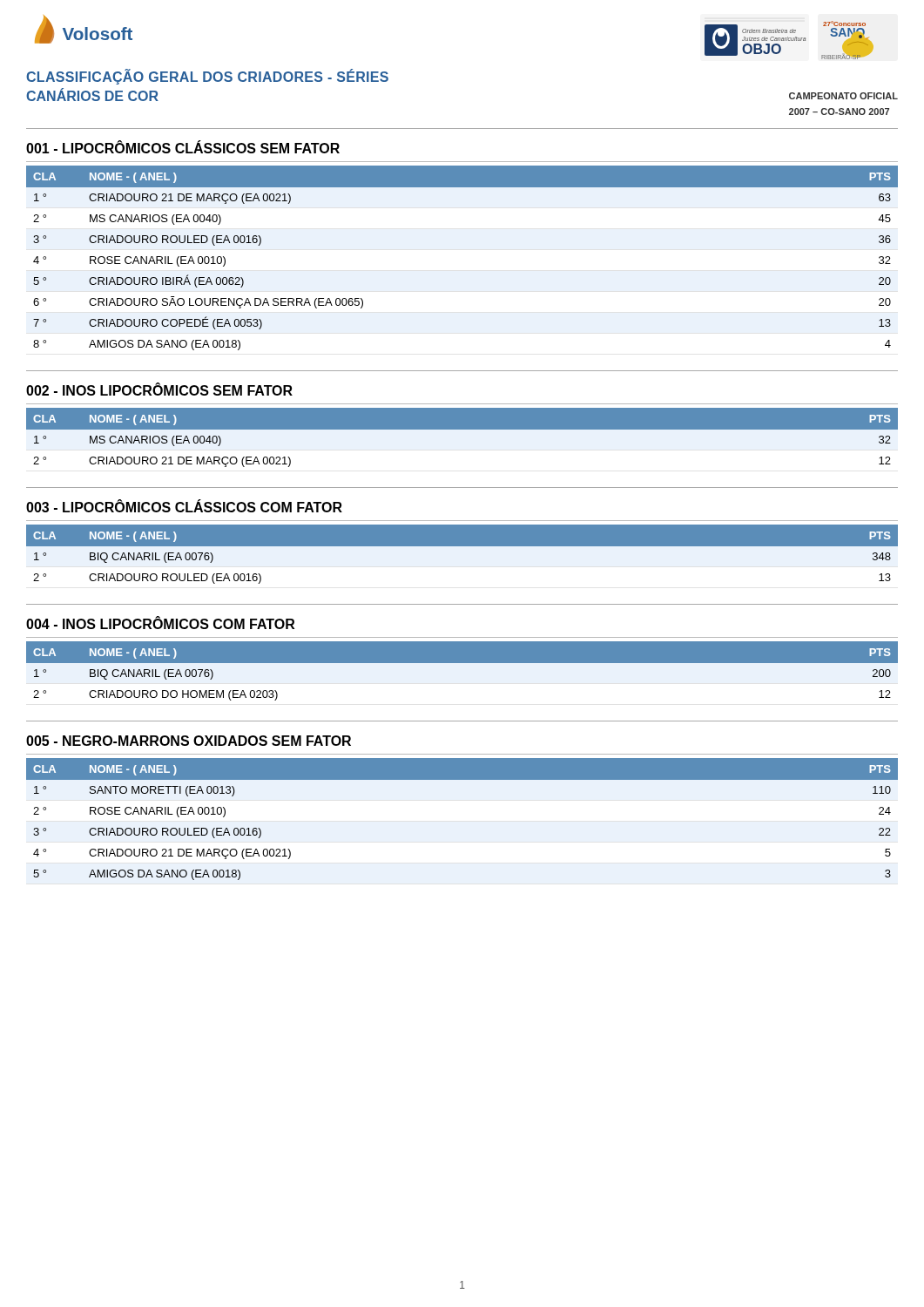Click on the section header with the text "005 - NEGRO-MARRONS"

pos(189,741)
